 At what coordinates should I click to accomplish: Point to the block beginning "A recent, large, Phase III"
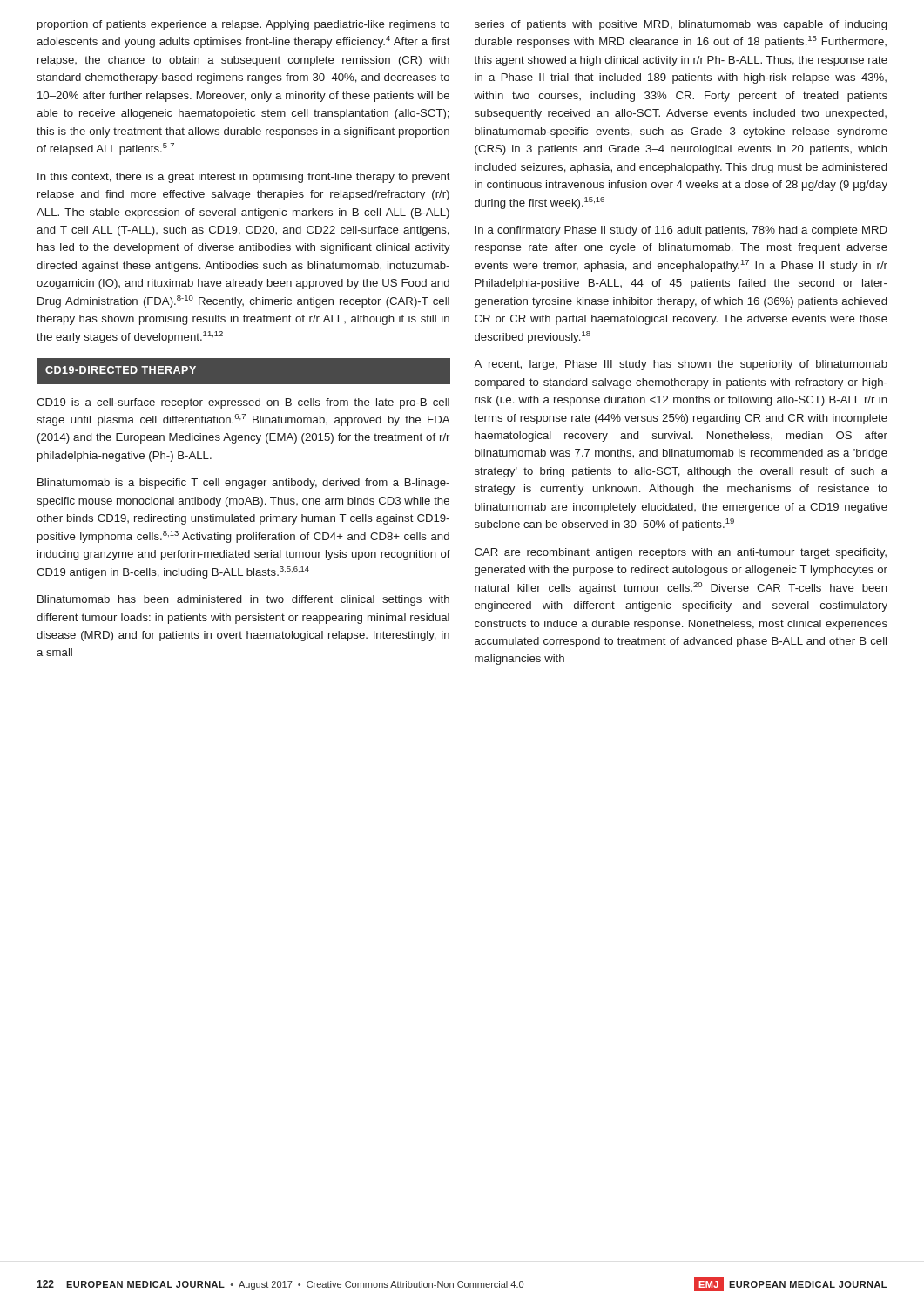click(x=681, y=445)
